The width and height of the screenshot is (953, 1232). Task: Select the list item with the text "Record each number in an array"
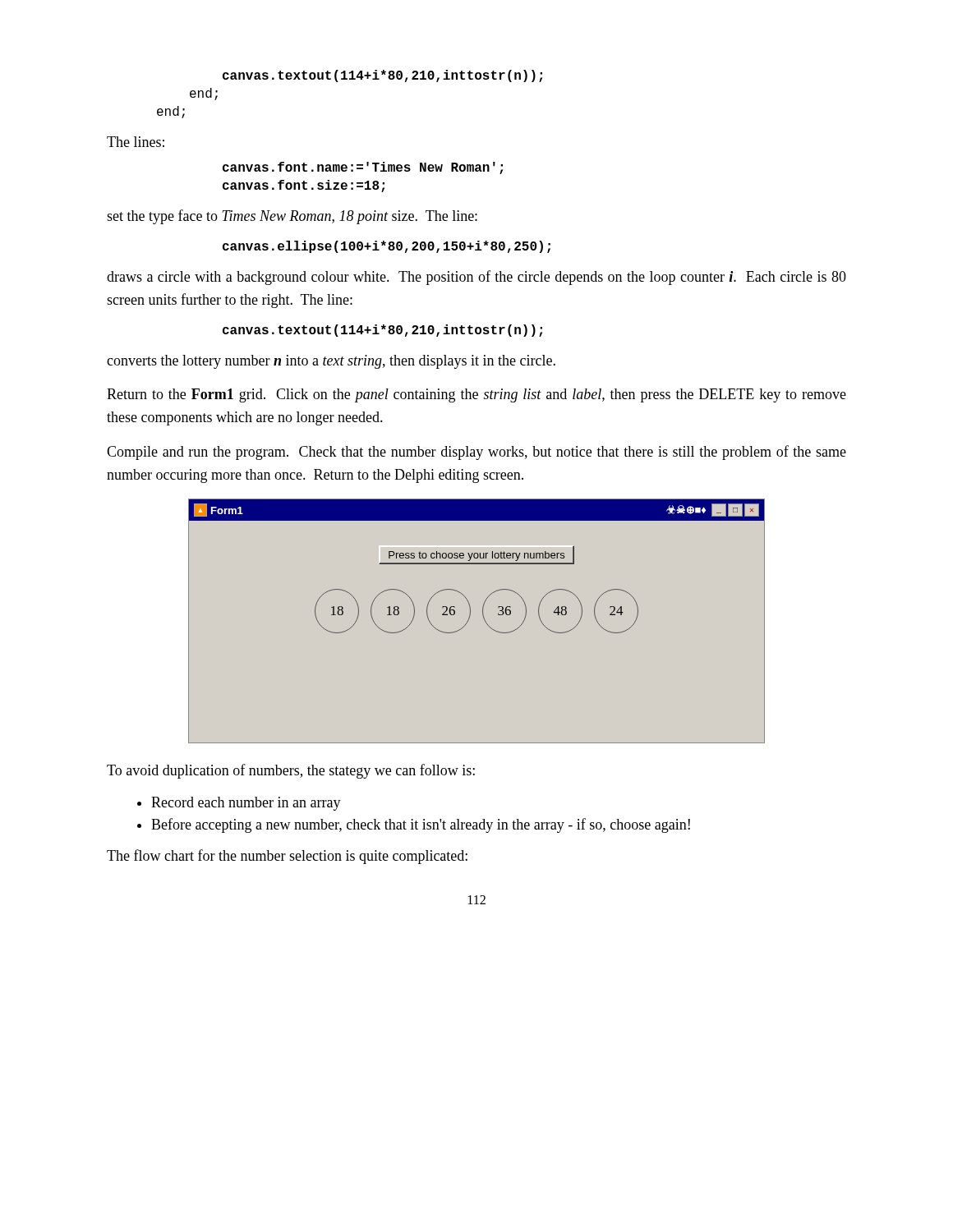pos(239,804)
